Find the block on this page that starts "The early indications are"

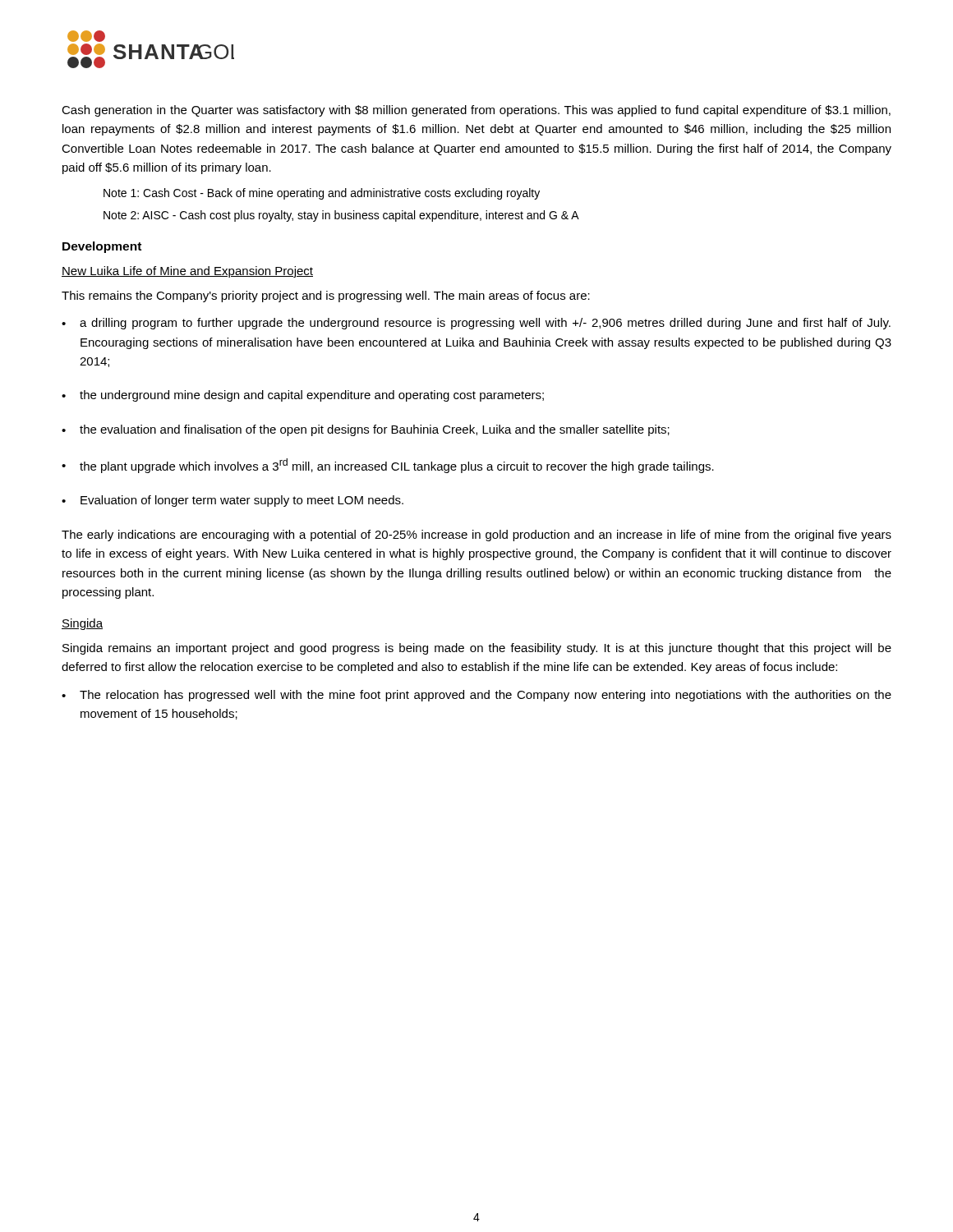click(476, 563)
